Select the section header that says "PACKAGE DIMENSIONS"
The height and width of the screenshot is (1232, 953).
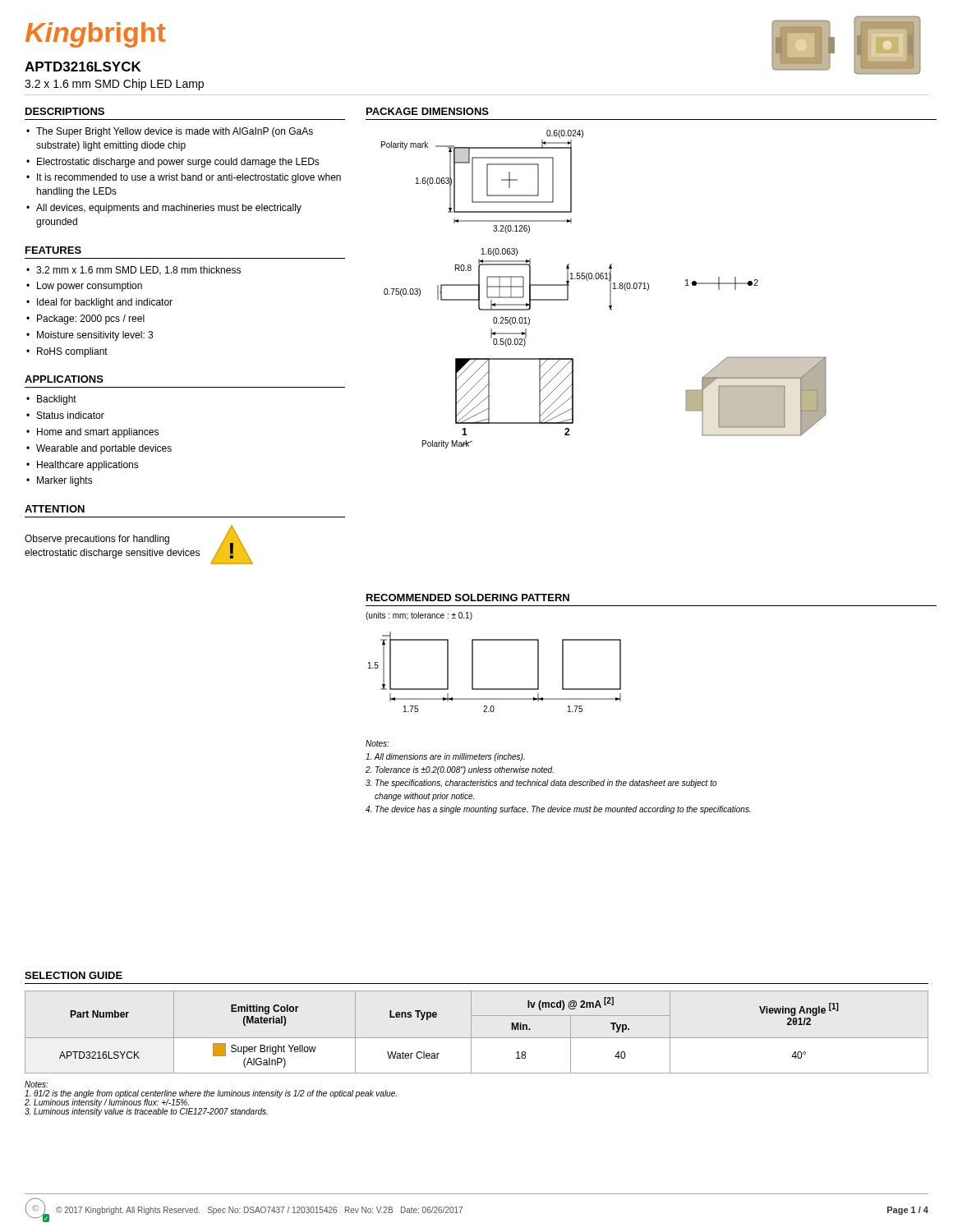(427, 111)
